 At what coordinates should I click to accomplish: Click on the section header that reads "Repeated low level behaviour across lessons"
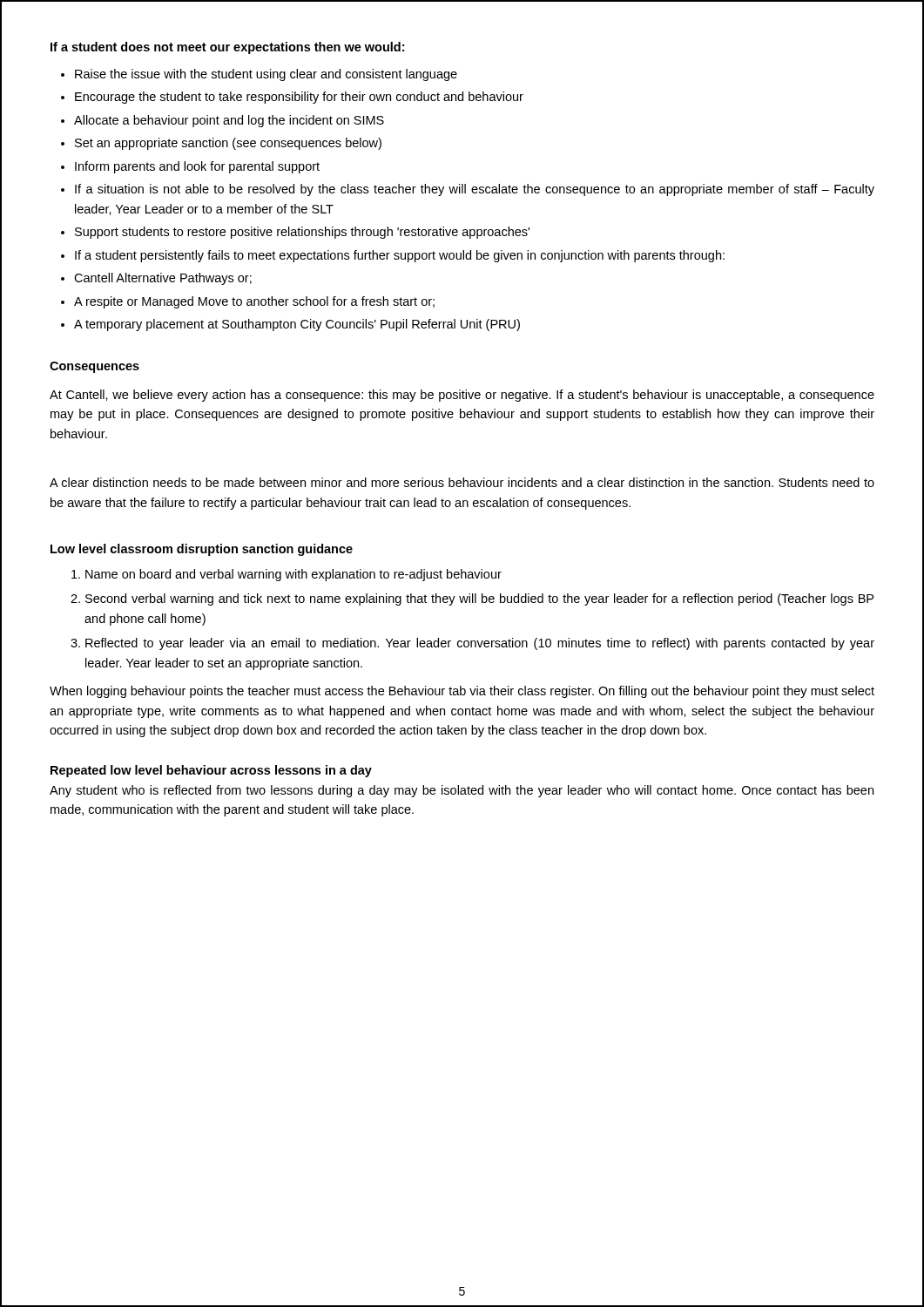tap(211, 770)
